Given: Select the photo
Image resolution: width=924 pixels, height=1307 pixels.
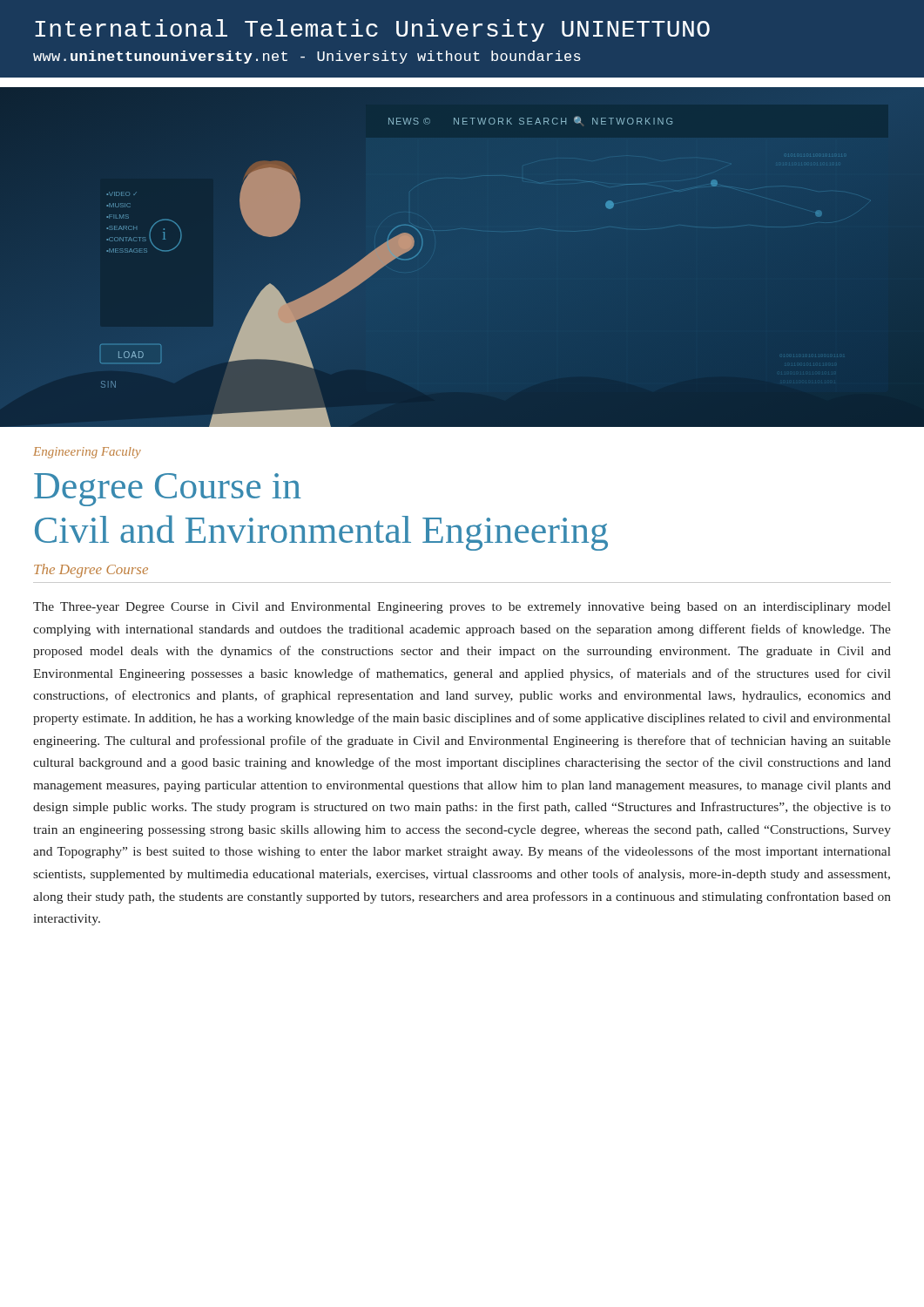Looking at the screenshot, I should (x=462, y=257).
